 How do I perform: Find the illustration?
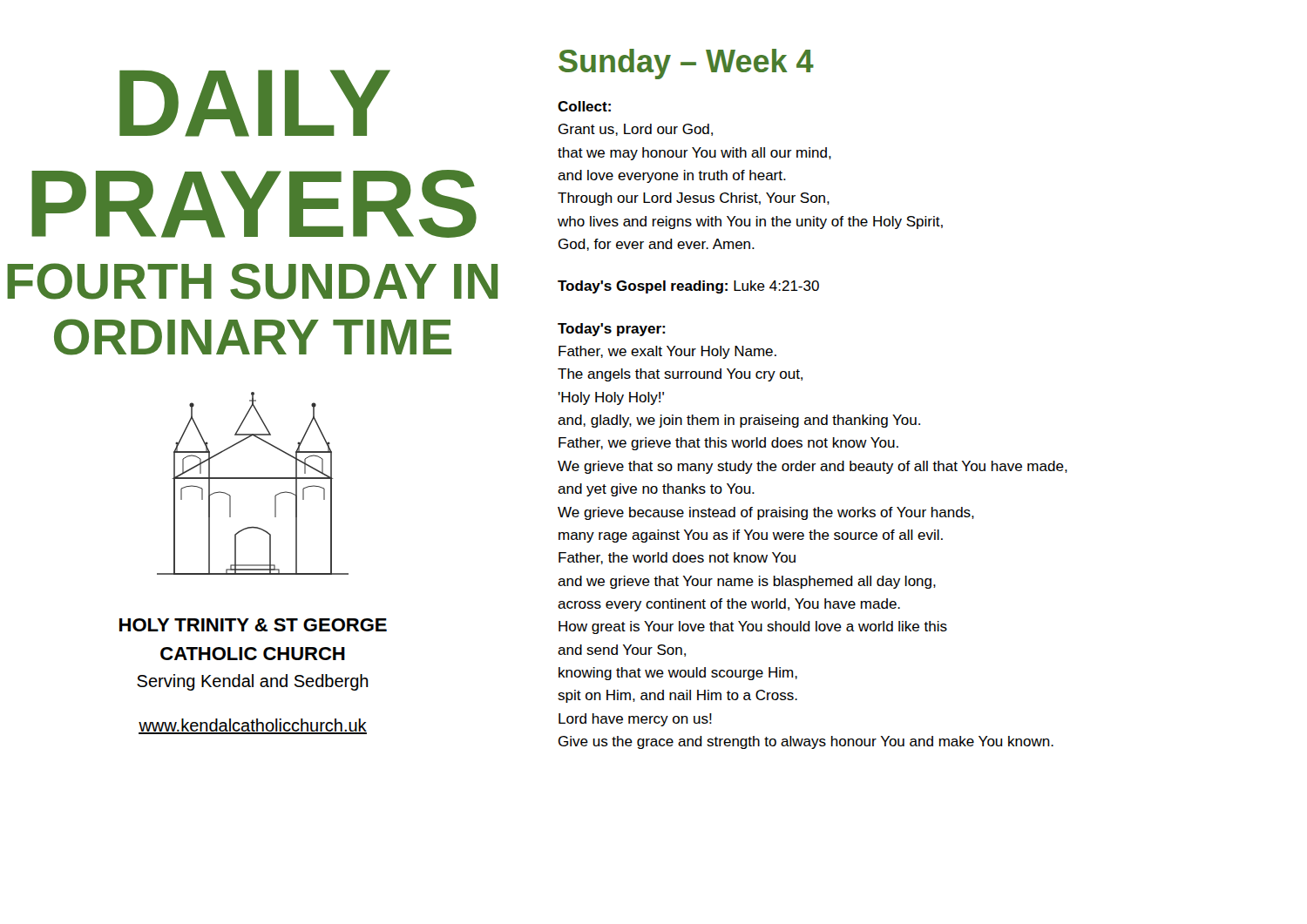[253, 488]
